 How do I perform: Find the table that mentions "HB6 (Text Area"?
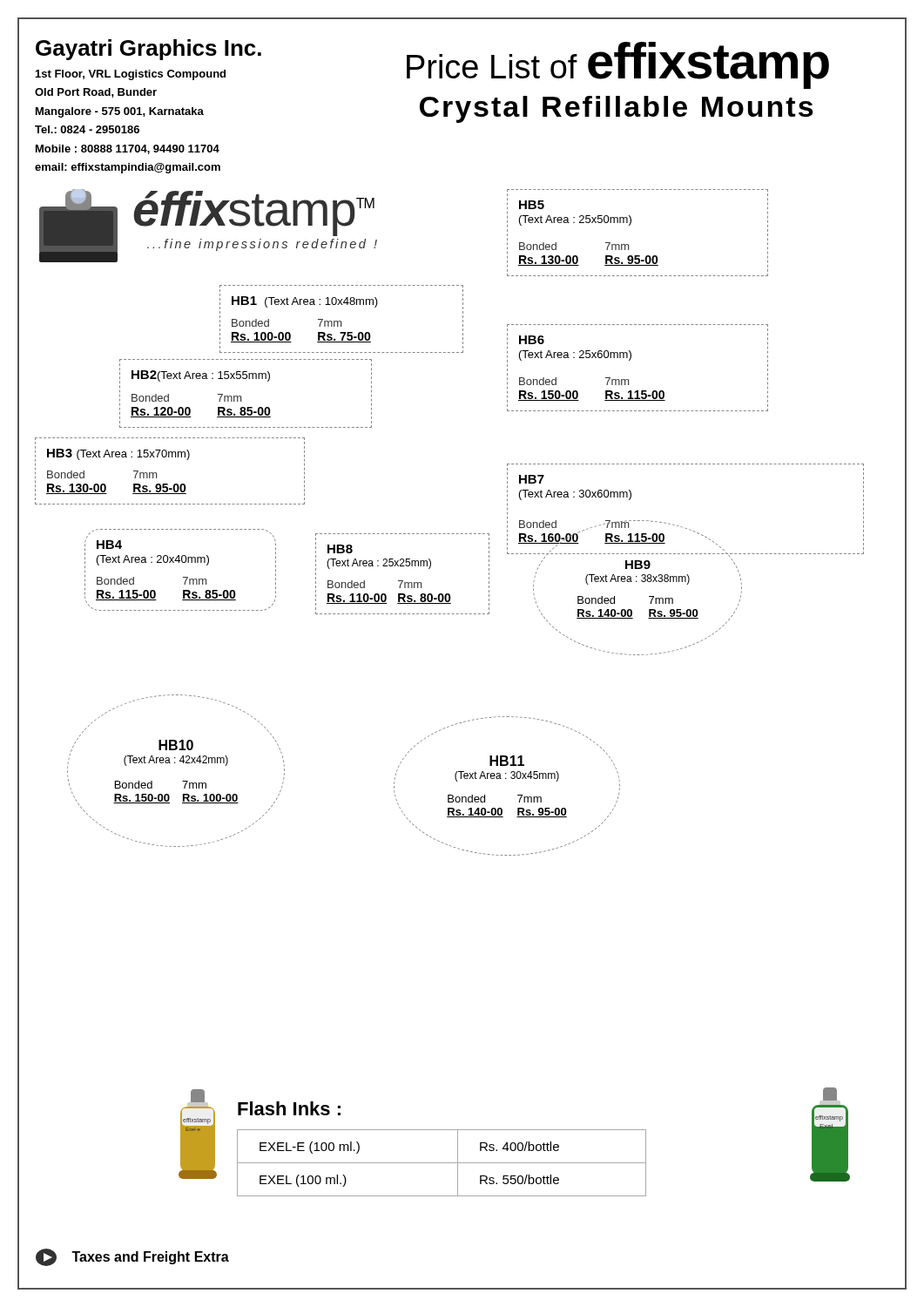pyautogui.click(x=637, y=368)
